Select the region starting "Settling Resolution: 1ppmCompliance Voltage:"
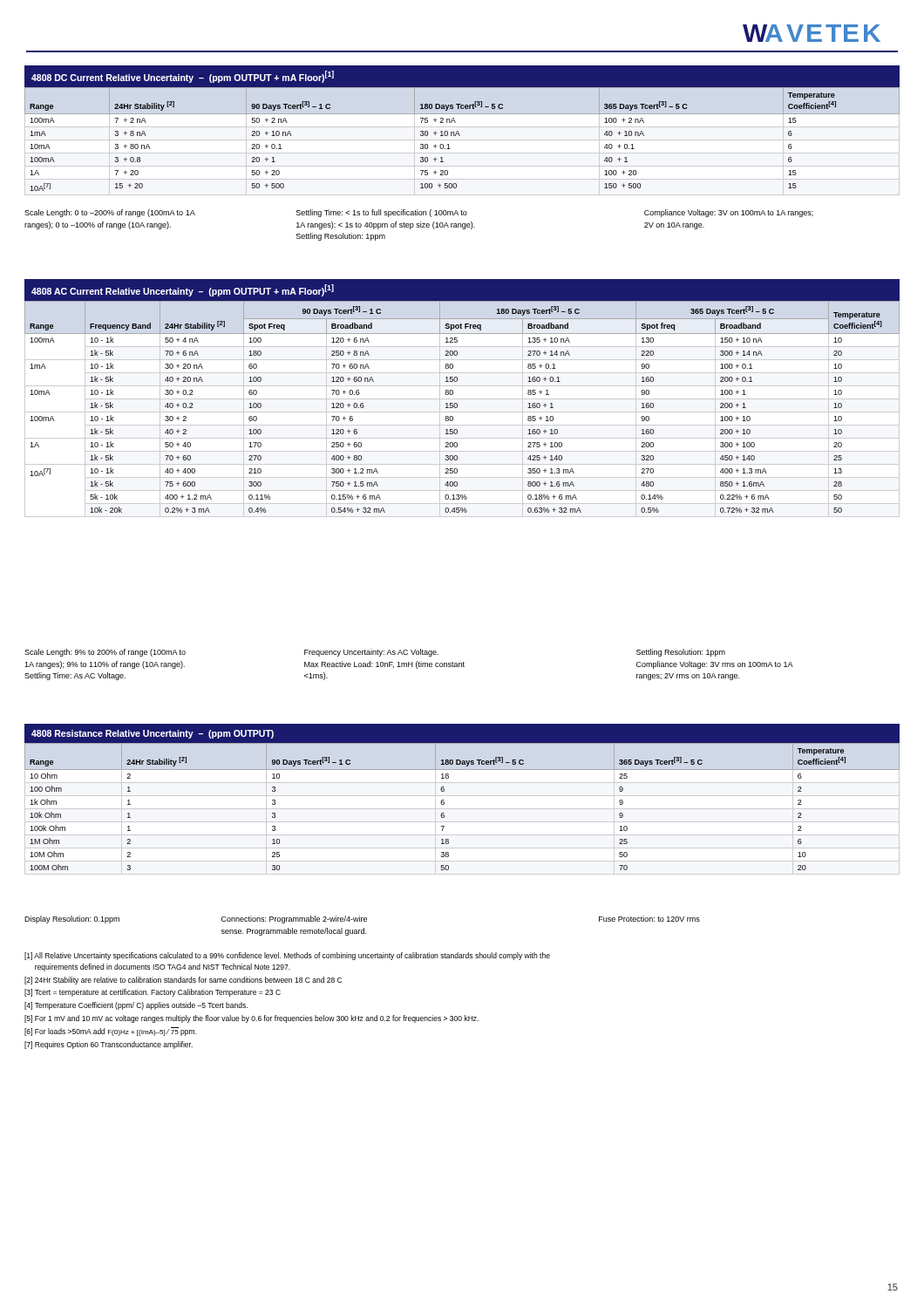 [714, 664]
